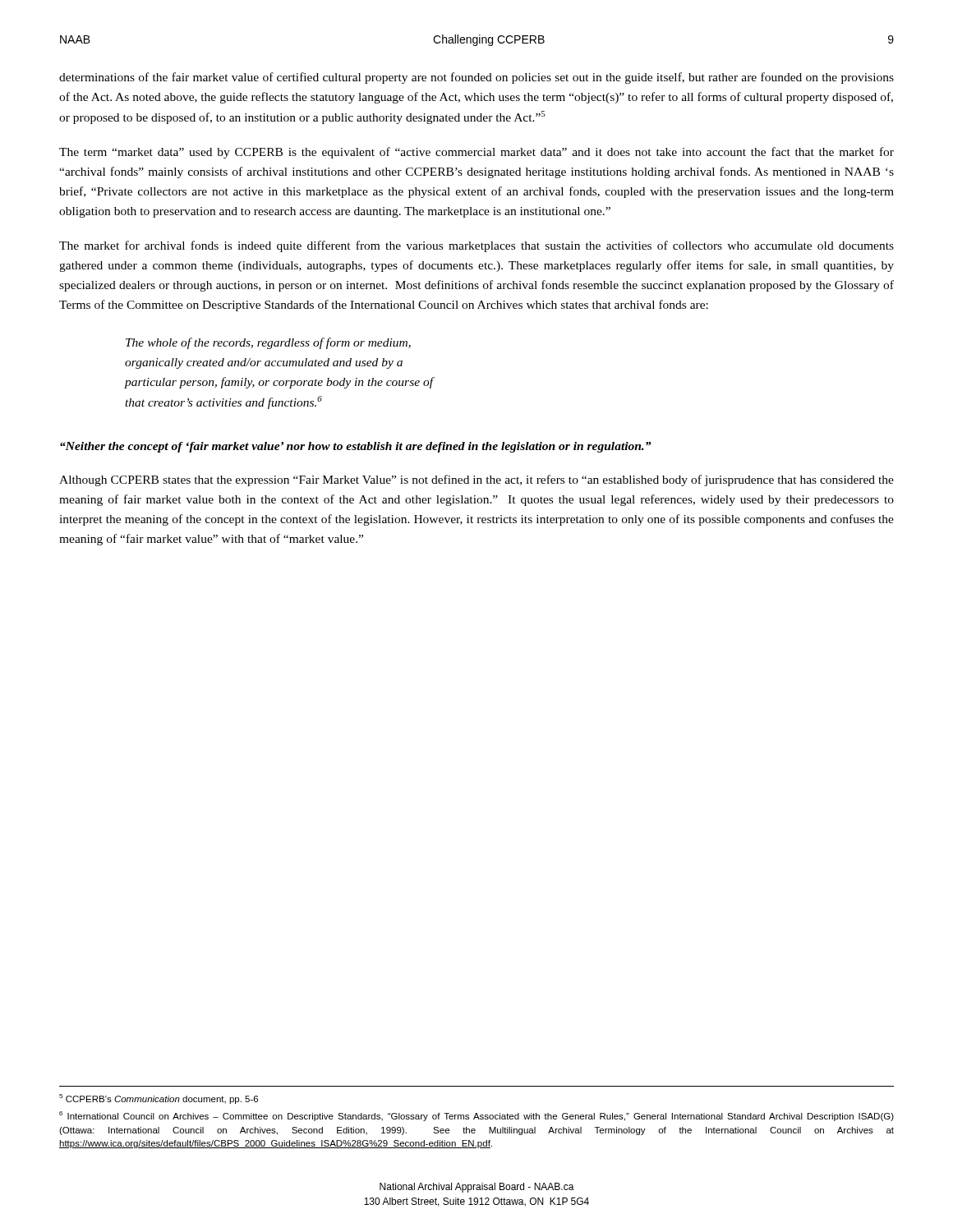Viewport: 953px width, 1232px height.
Task: Click on the text block that says "determinations of the fair market value"
Action: pyautogui.click(x=476, y=97)
